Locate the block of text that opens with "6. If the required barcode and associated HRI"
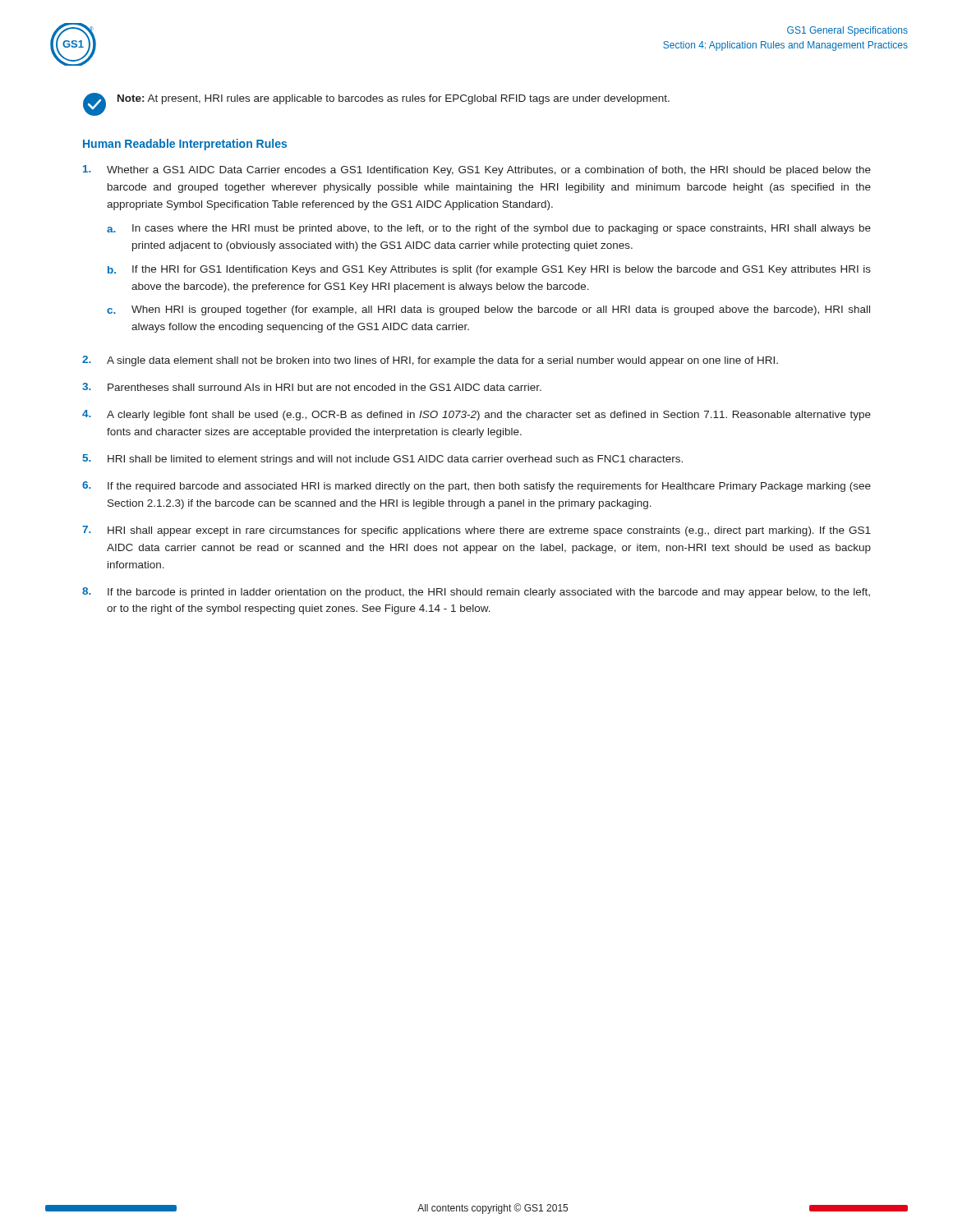The width and height of the screenshot is (953, 1232). point(476,495)
